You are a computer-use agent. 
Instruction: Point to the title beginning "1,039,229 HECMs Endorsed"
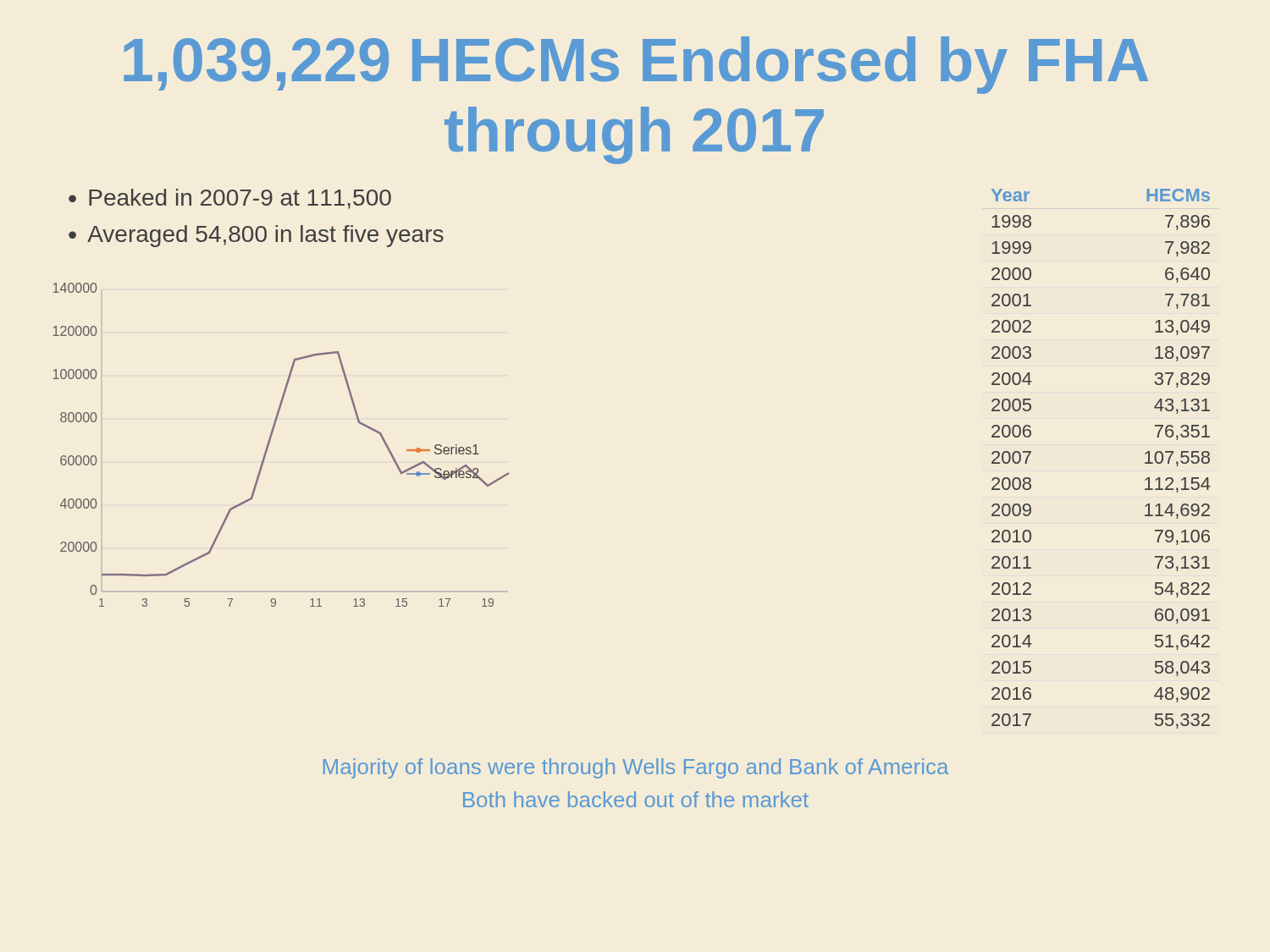[635, 95]
